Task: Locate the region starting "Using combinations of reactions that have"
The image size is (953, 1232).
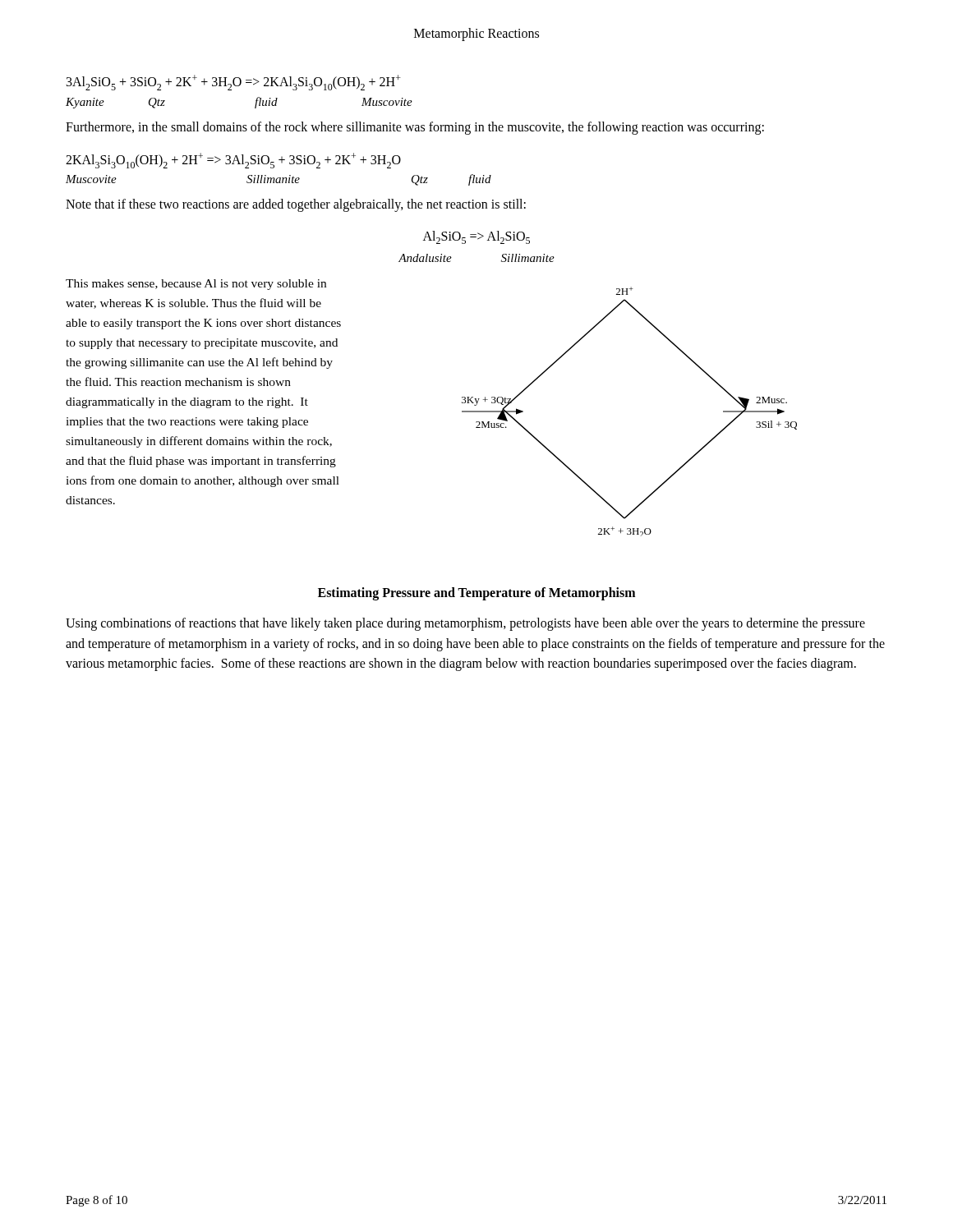Action: pos(475,643)
